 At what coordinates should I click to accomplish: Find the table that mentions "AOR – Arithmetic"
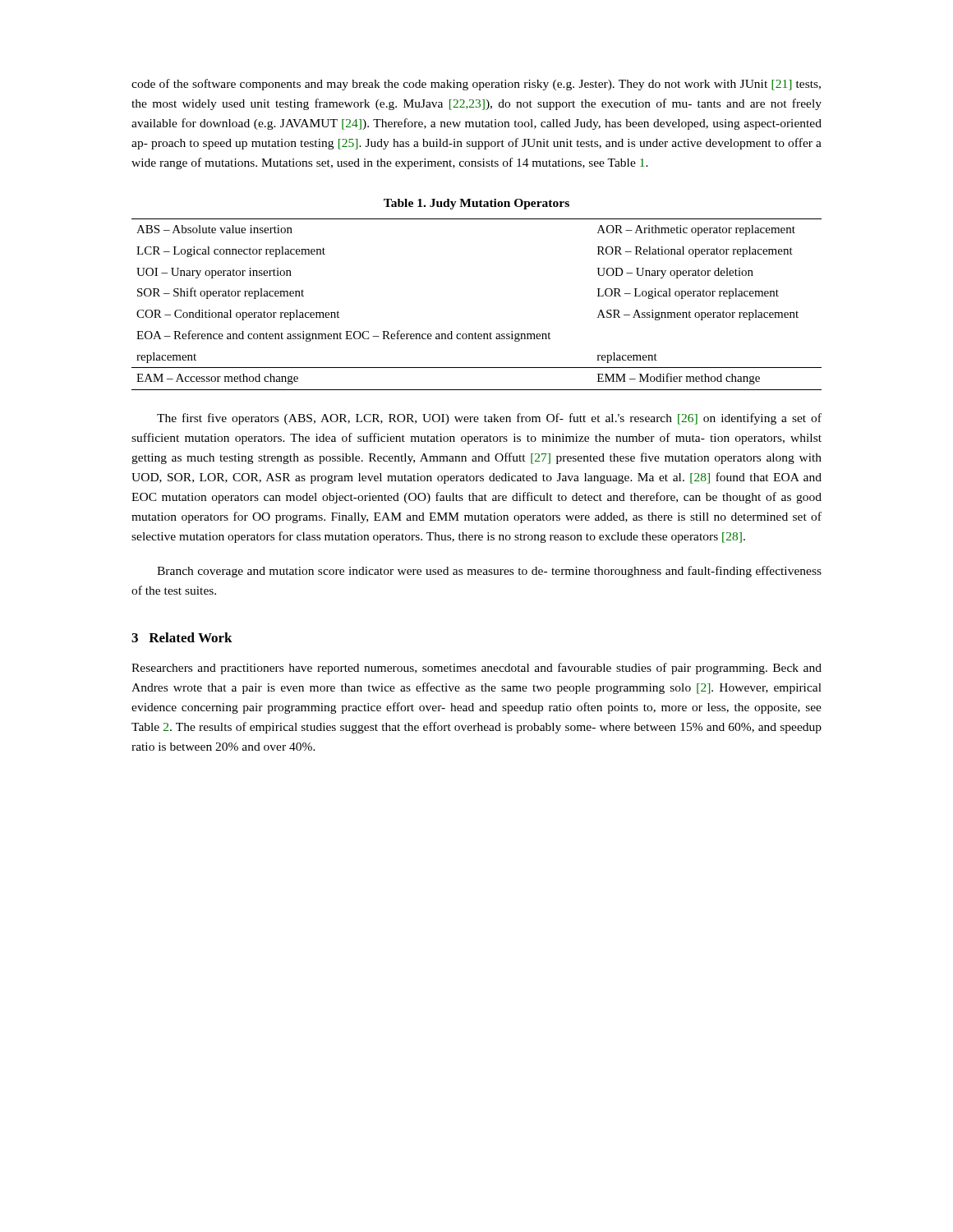point(476,304)
